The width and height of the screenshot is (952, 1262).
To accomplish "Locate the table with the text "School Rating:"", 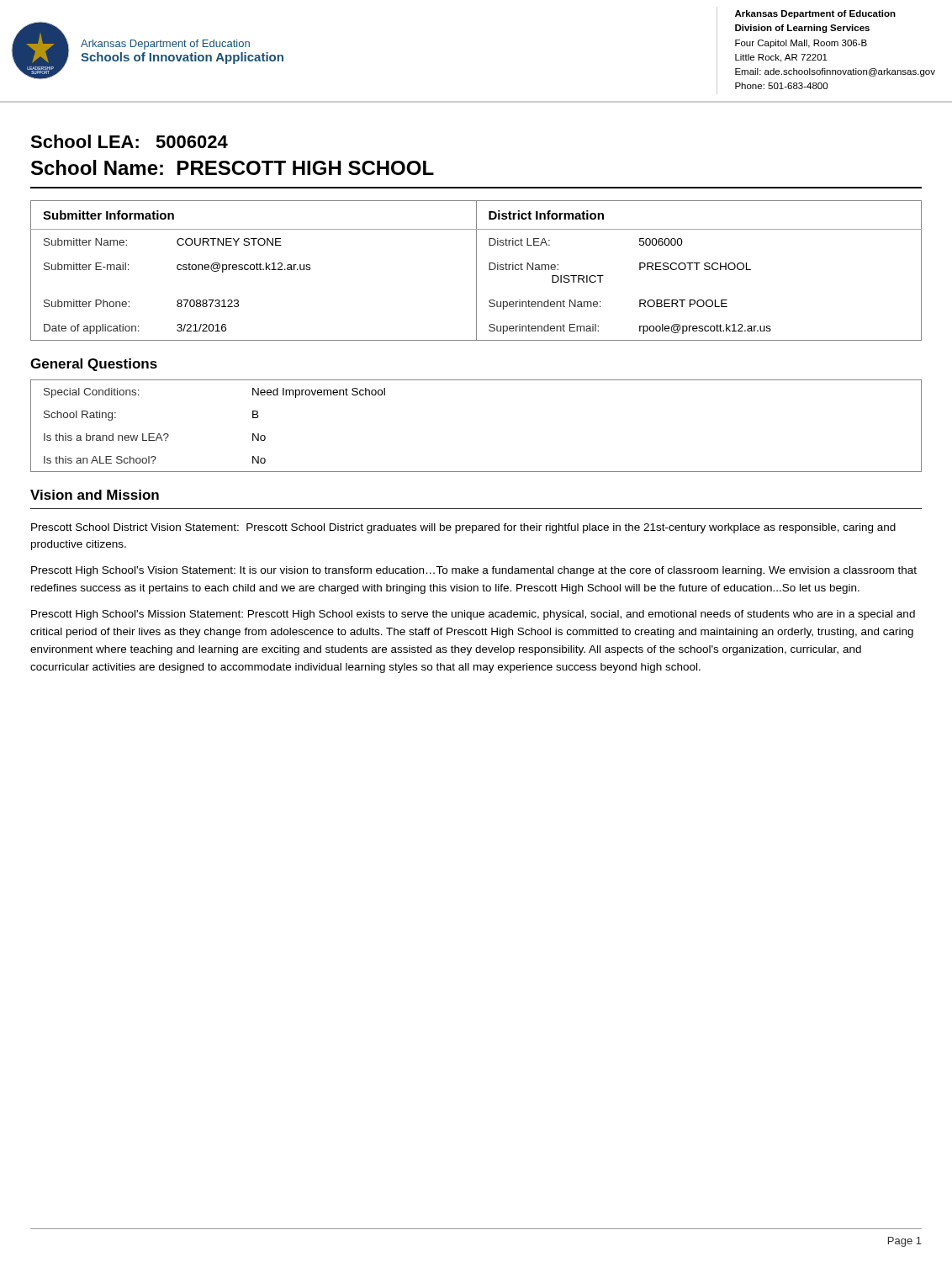I will (x=476, y=425).
